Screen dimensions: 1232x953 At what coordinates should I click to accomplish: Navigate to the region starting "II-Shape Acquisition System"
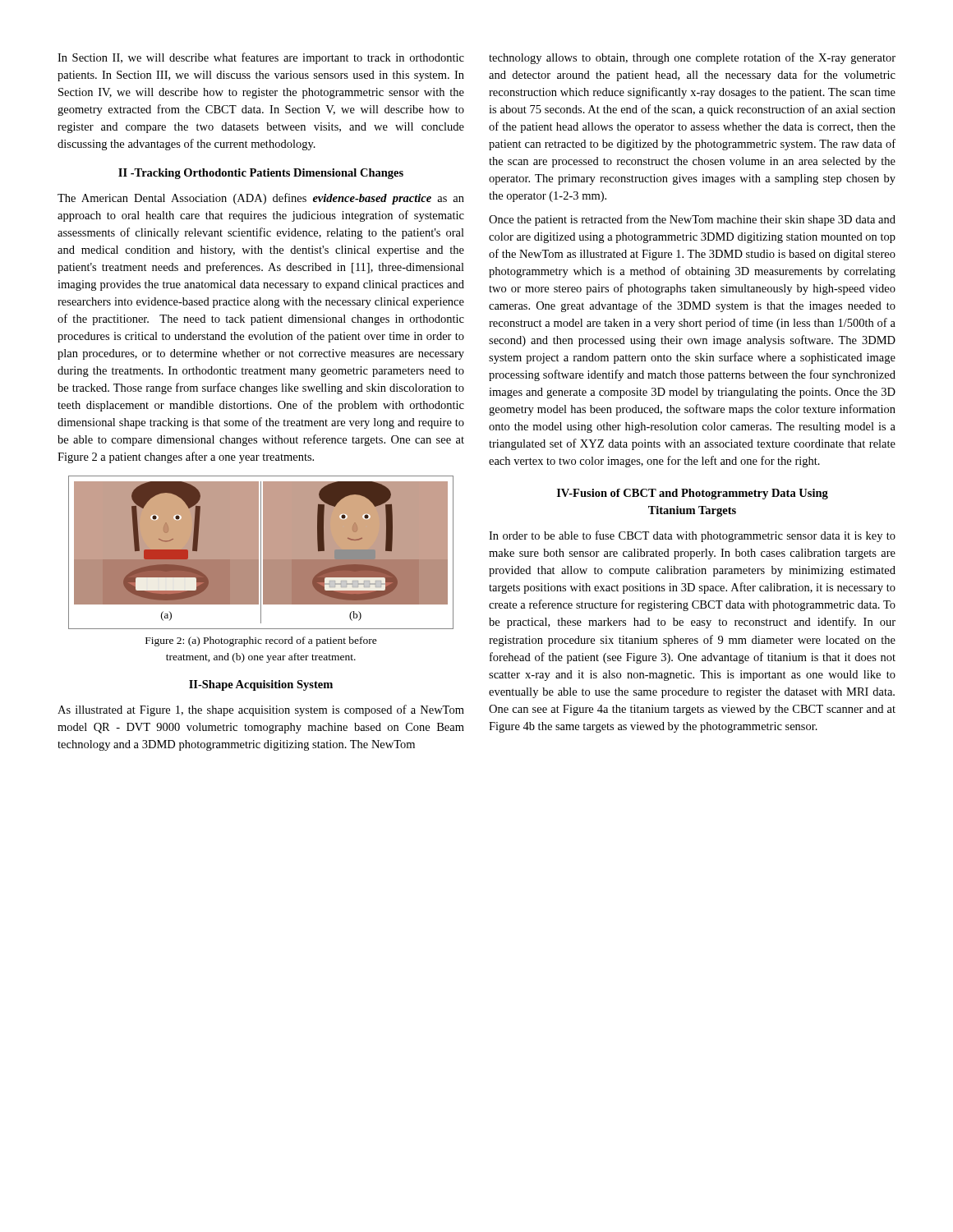(261, 684)
